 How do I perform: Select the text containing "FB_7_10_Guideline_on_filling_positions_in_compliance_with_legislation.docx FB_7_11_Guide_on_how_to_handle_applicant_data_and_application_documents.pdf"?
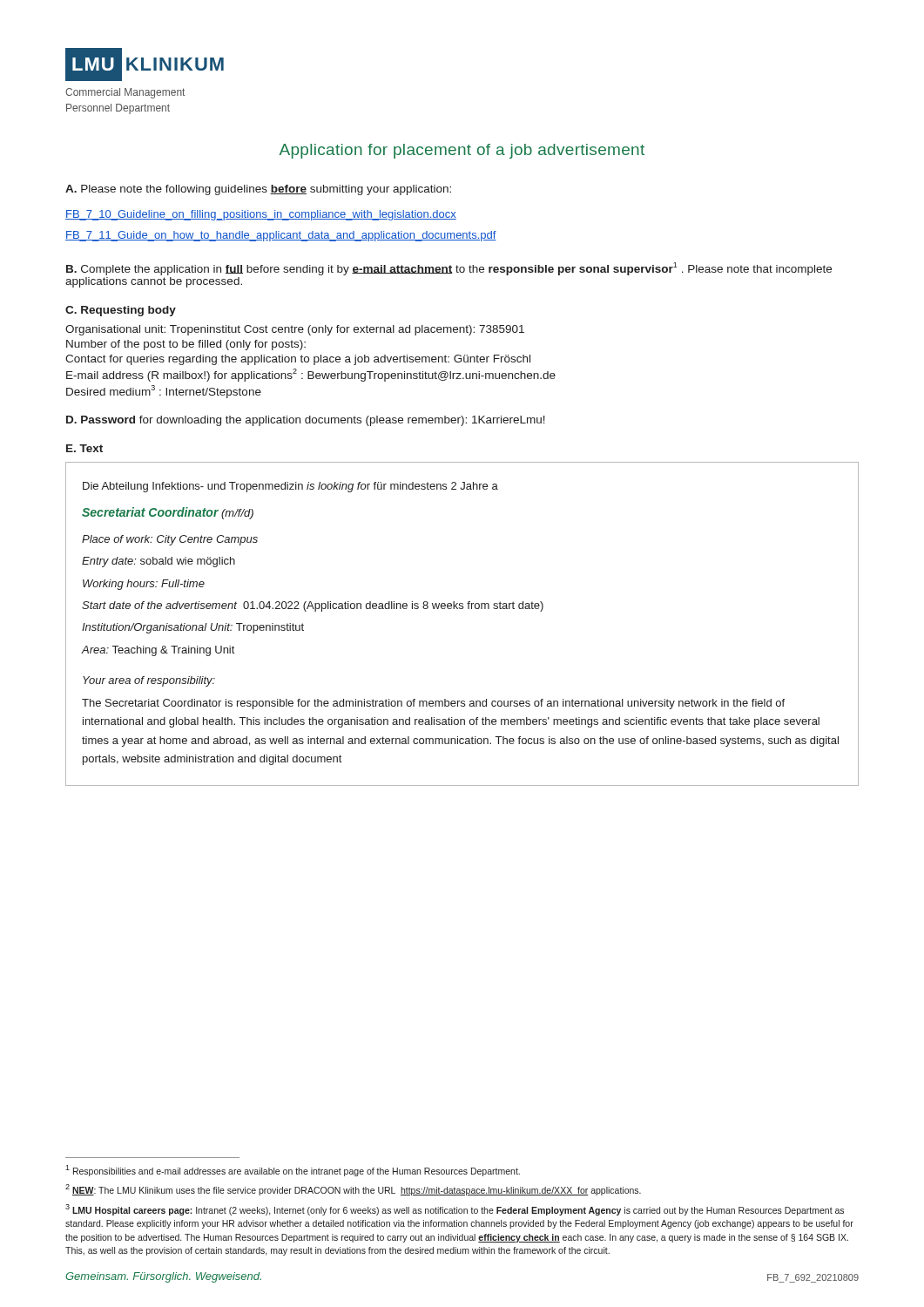click(x=281, y=225)
